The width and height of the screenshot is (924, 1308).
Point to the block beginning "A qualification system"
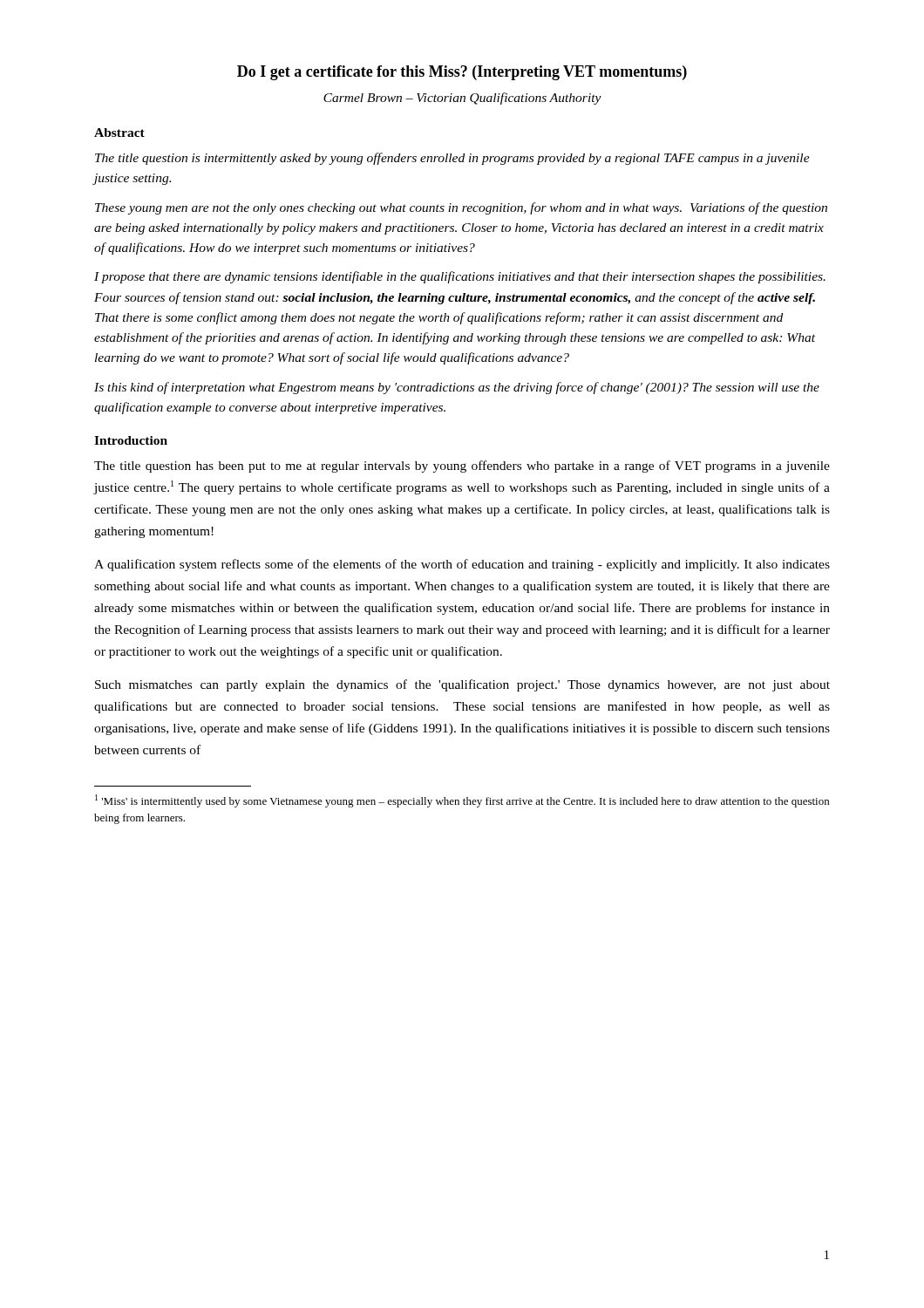(462, 607)
